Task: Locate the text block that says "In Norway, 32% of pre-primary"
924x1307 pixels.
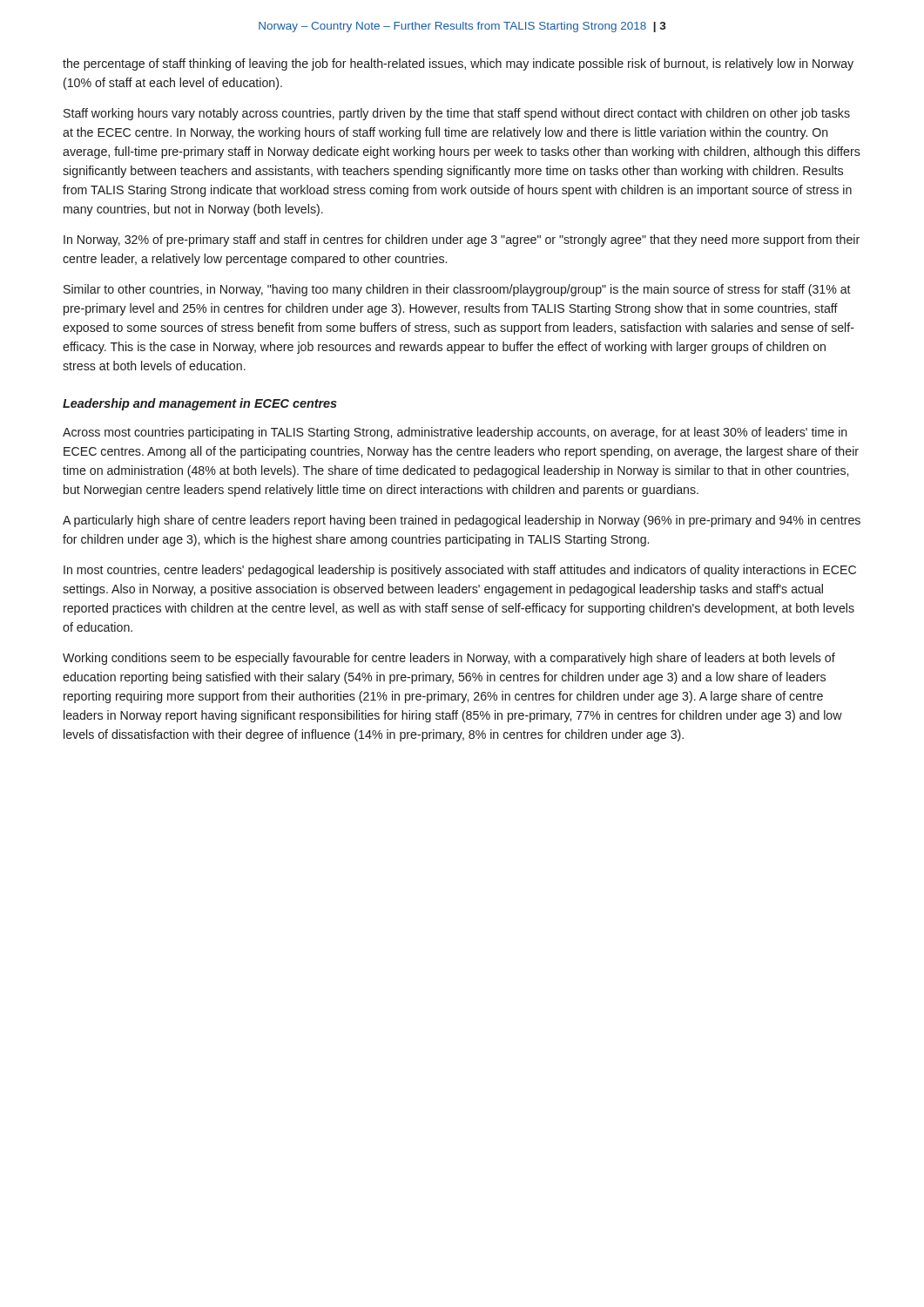Action: 461,249
